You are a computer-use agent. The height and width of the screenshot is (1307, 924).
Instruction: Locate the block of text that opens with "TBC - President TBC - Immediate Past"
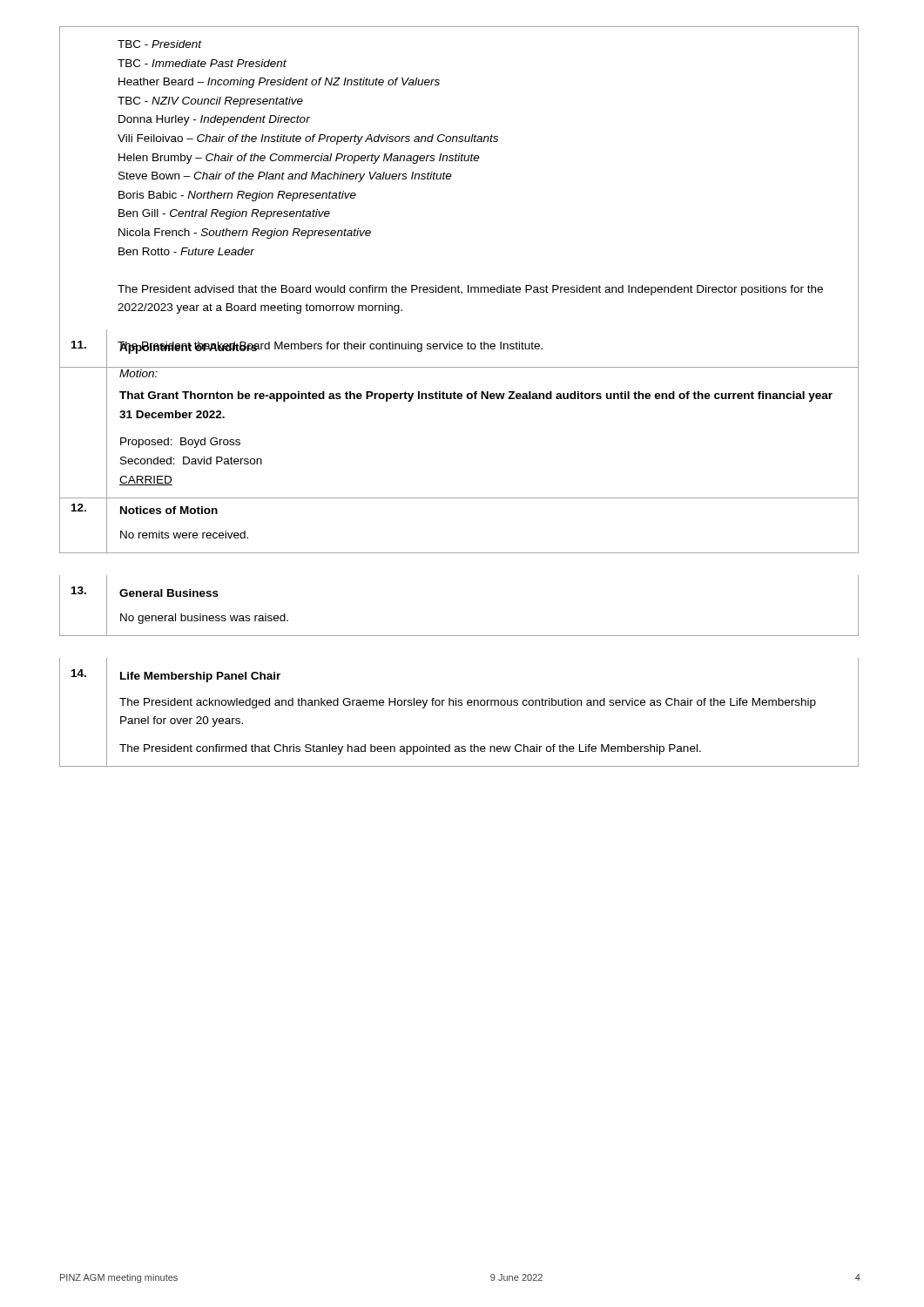pyautogui.click(x=160, y=44)
